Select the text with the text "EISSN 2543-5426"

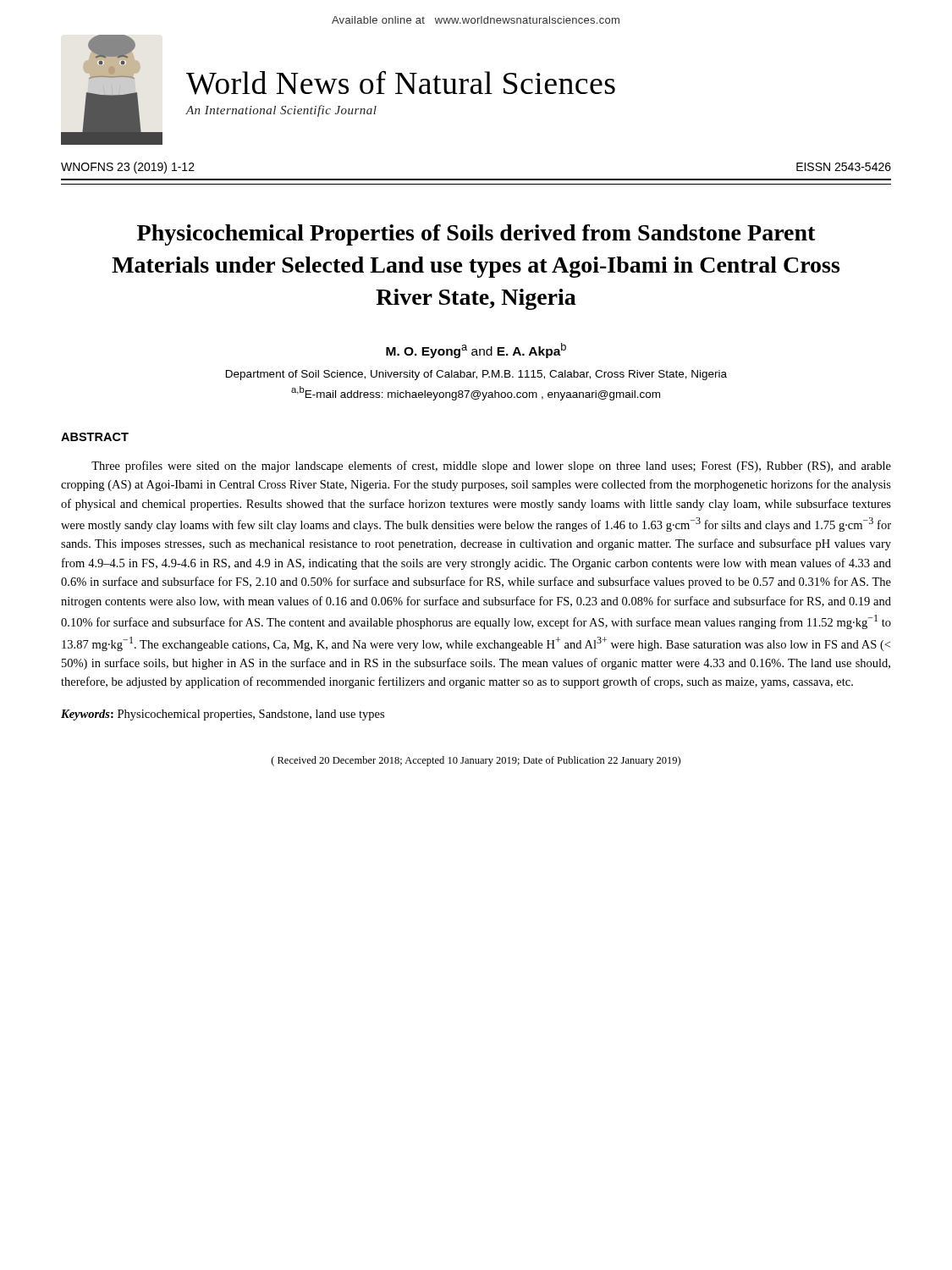843,167
